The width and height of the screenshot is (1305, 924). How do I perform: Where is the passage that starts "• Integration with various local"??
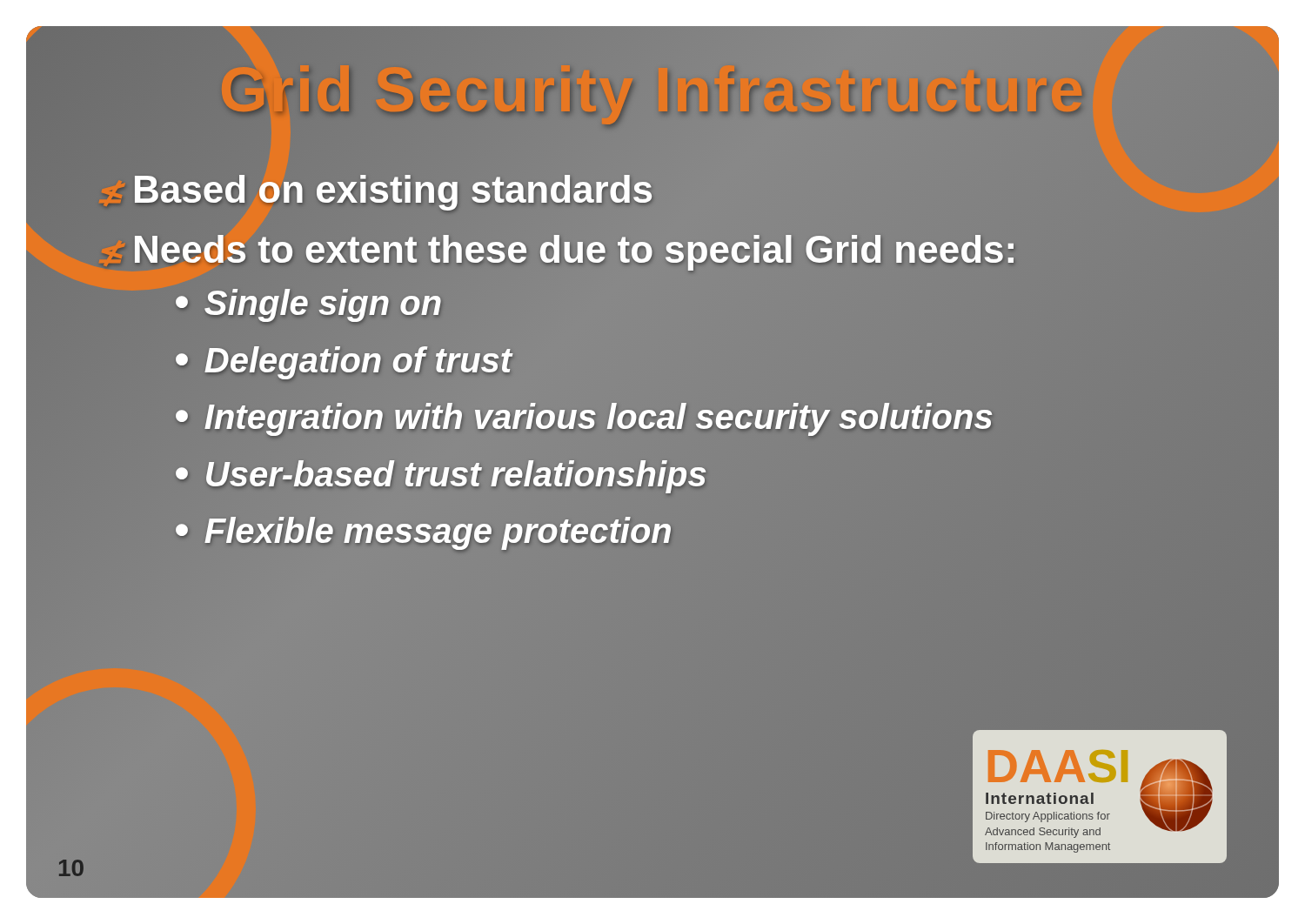[584, 418]
